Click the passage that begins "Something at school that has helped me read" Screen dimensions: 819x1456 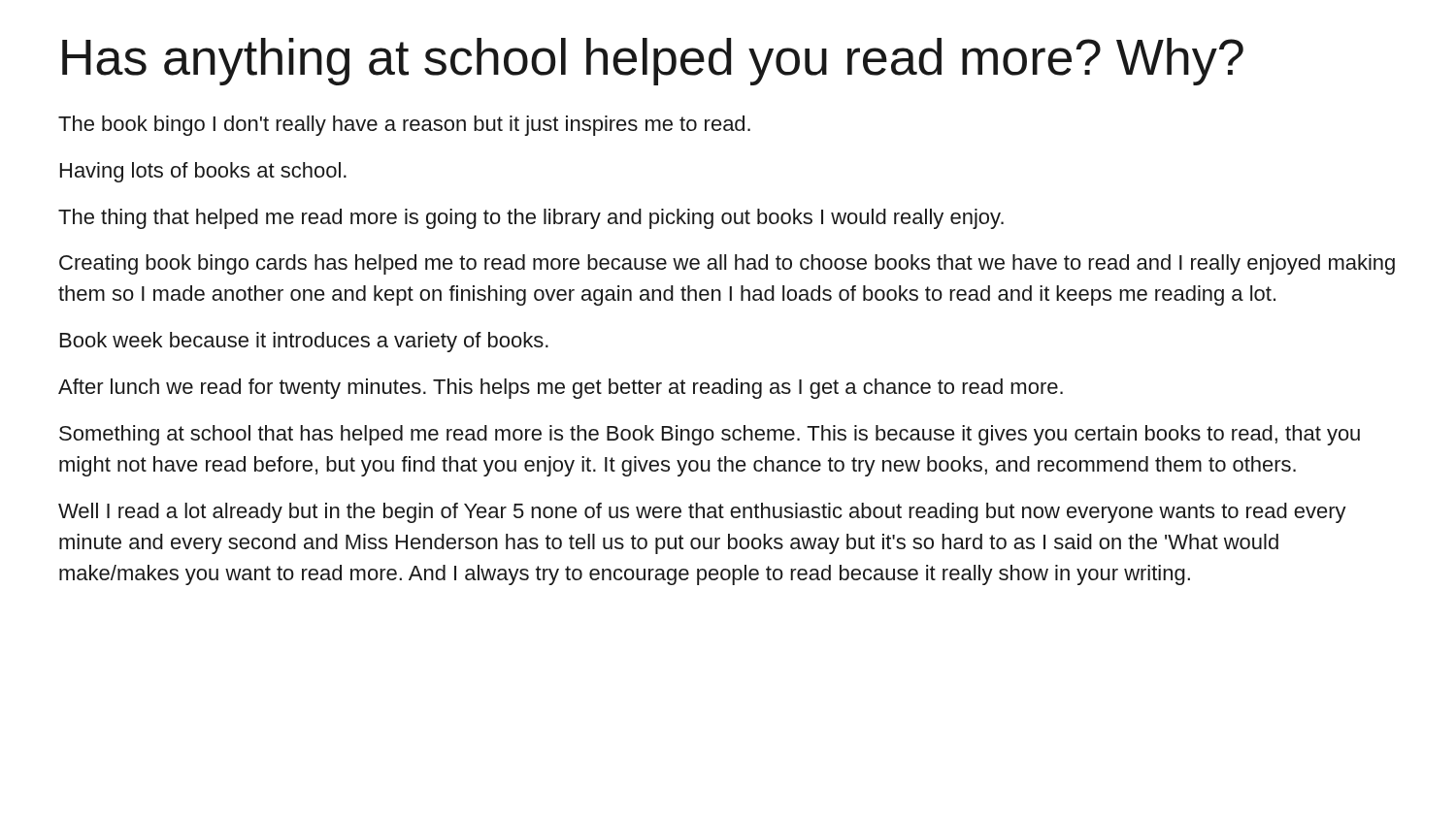(x=710, y=449)
